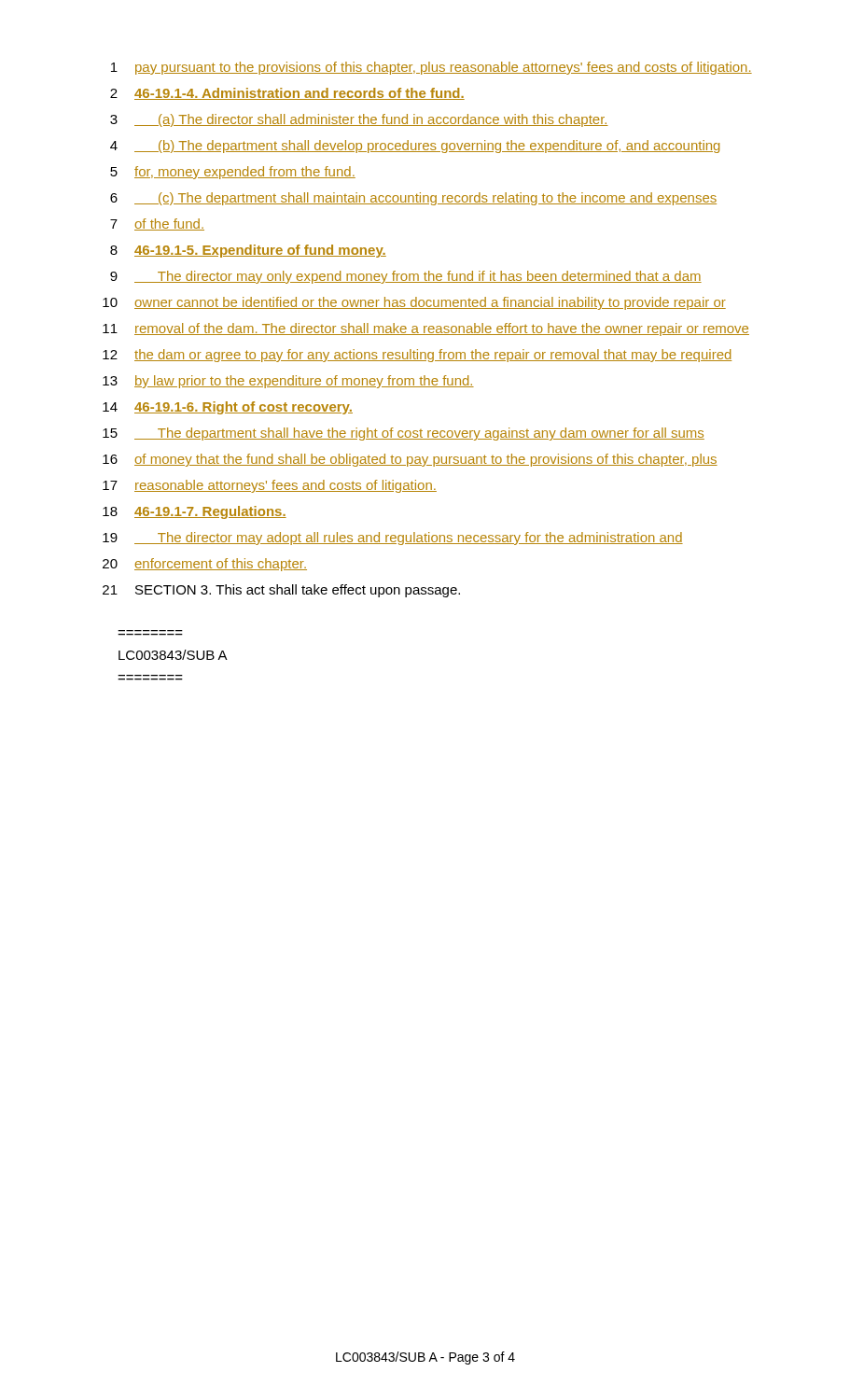Point to the passage starting "2 46-19.1-4. Administration and records of"
Screen dimensions: 1400x850
[x=425, y=95]
